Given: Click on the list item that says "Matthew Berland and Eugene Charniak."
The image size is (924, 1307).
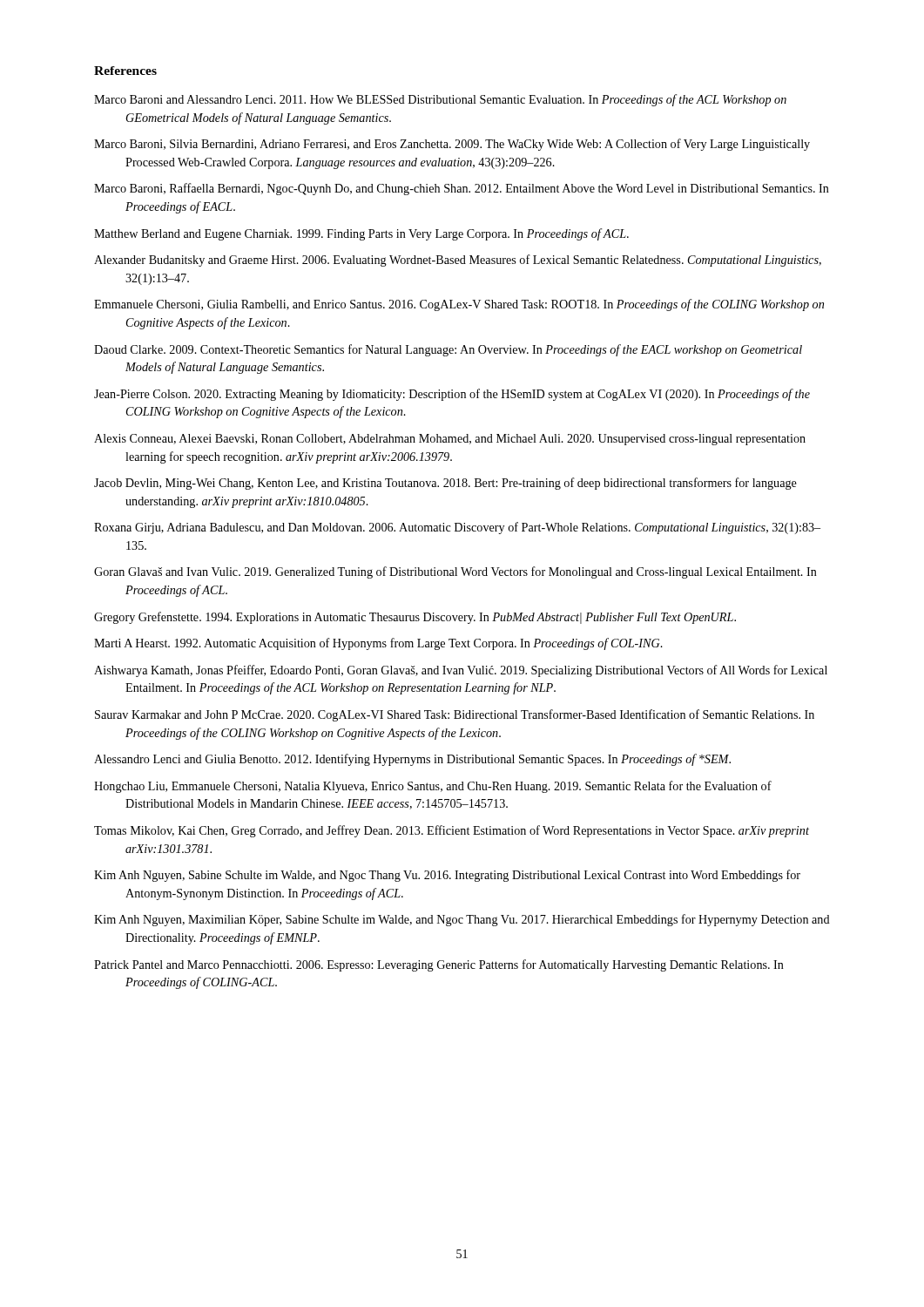Looking at the screenshot, I should point(362,233).
